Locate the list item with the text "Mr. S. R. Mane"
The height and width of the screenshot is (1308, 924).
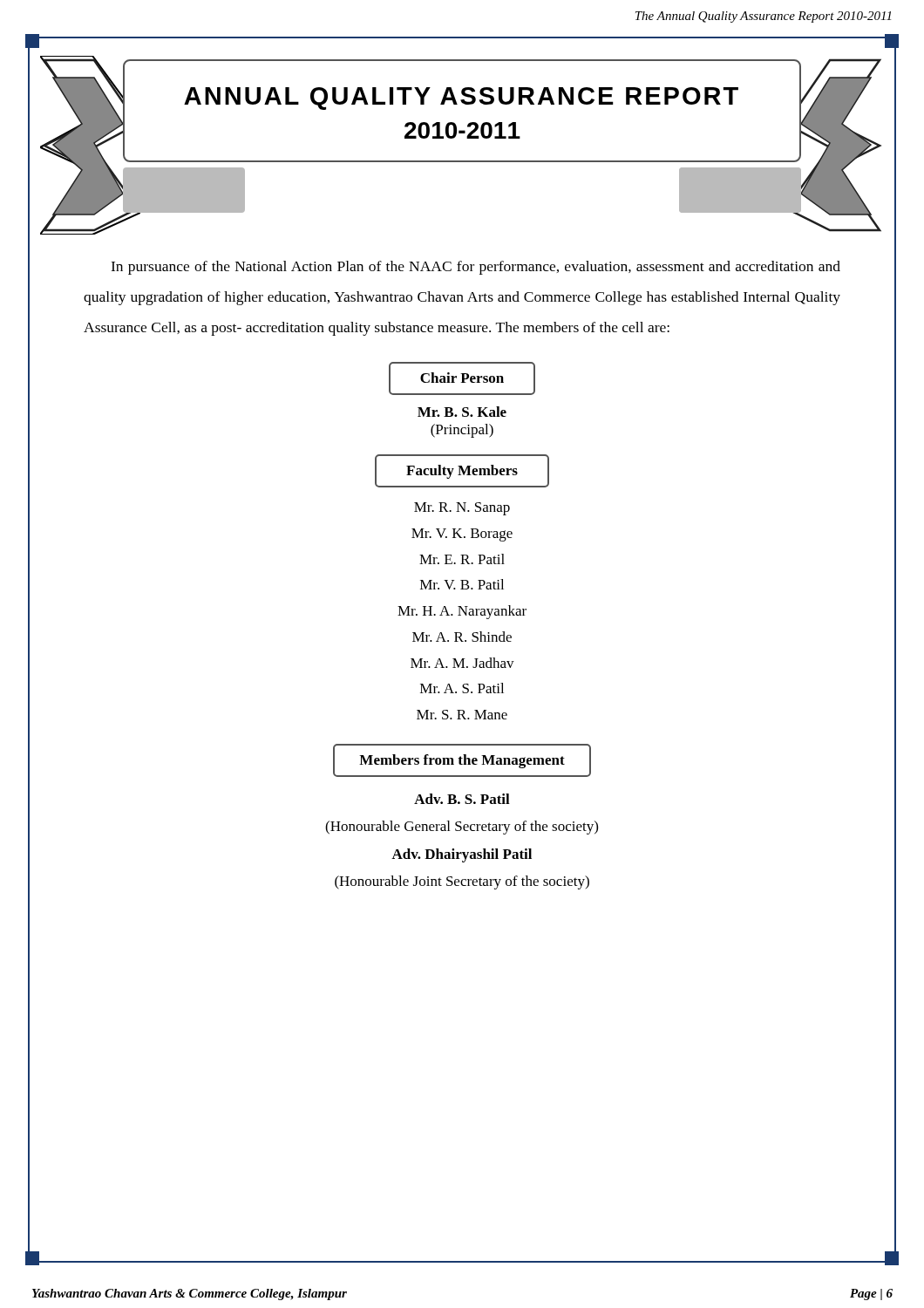(462, 715)
